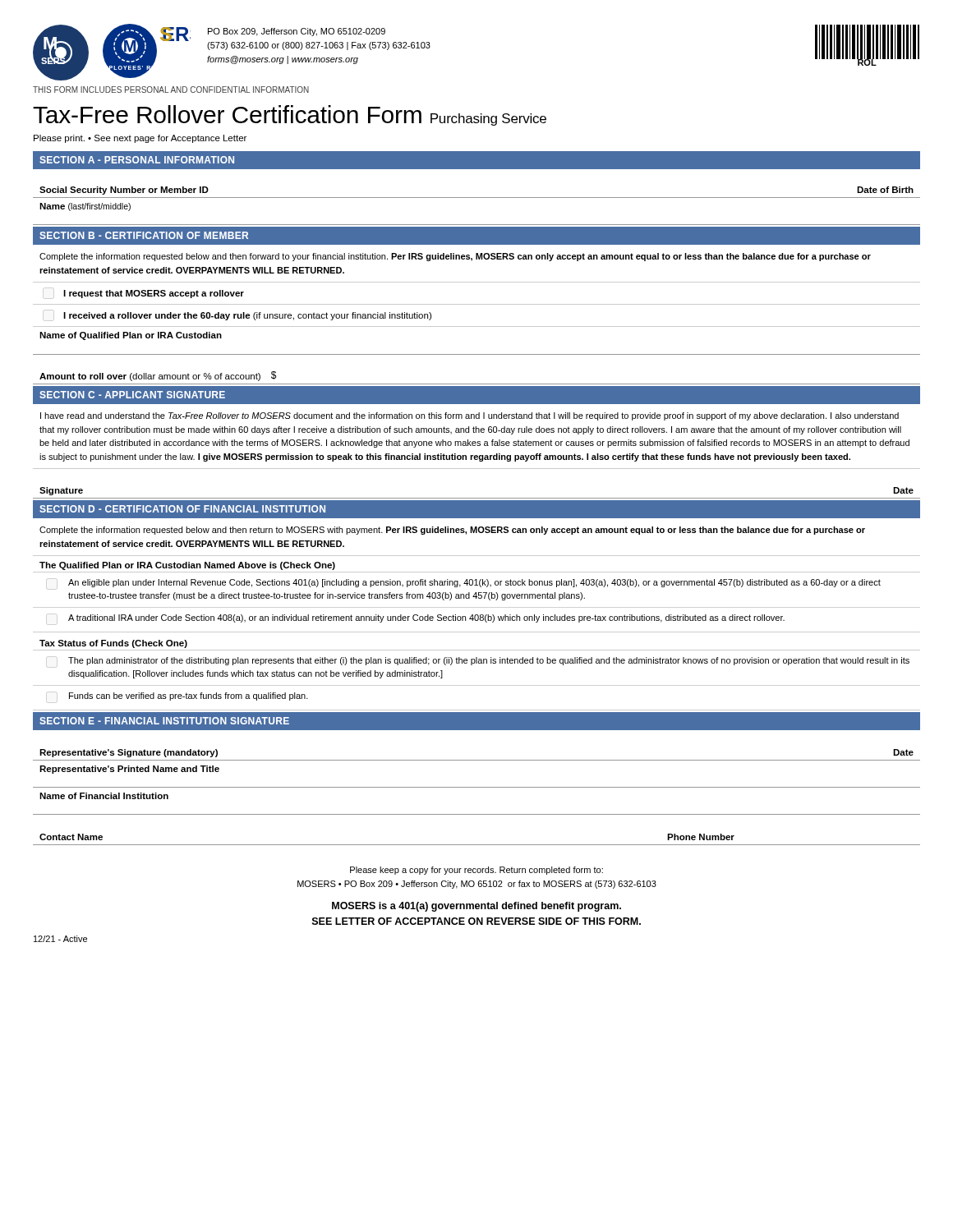
Task: Point to the region starting "An eligible plan under Internal Revenue Code,"
Action: pos(480,590)
